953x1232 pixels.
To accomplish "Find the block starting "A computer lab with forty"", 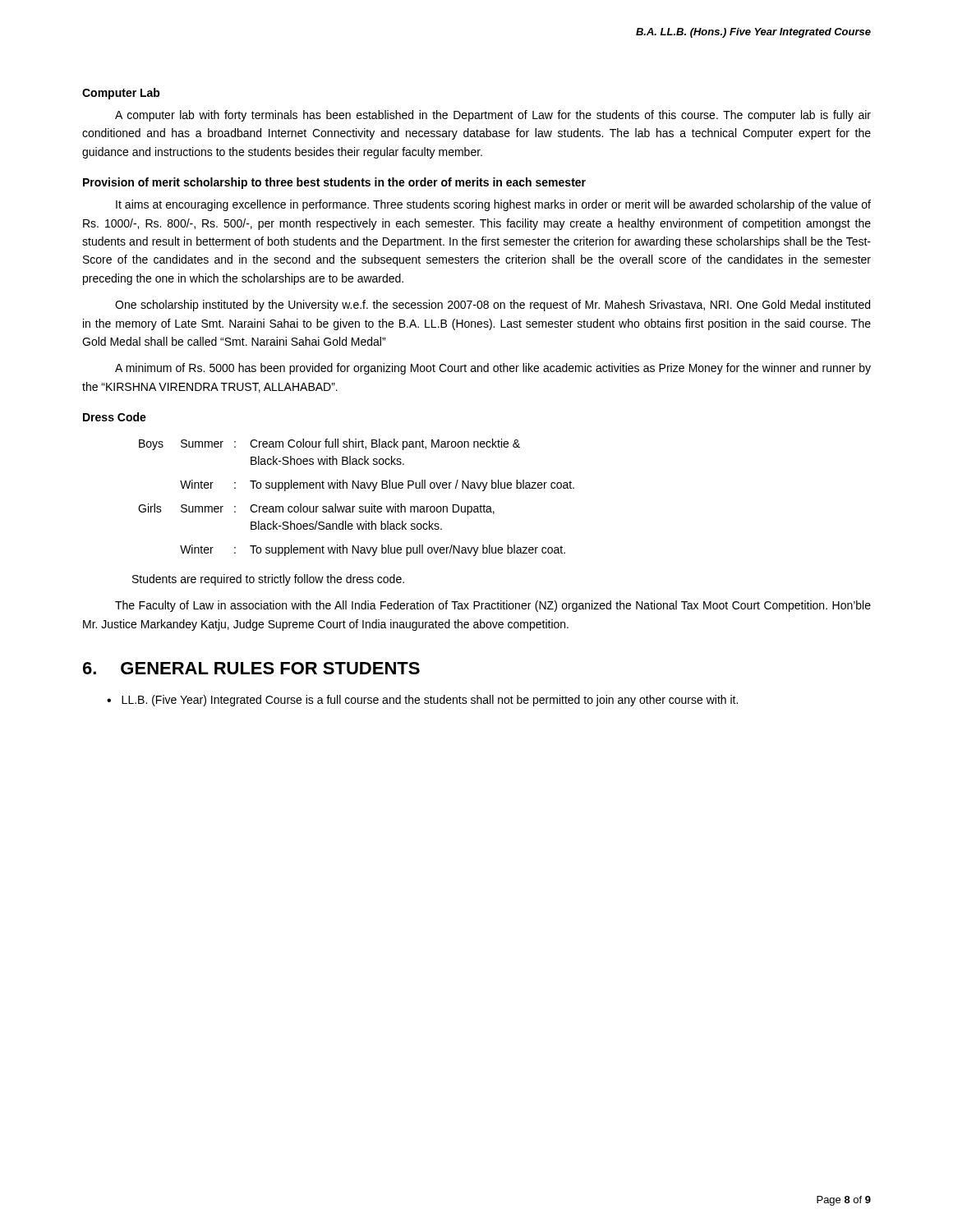I will (x=476, y=134).
